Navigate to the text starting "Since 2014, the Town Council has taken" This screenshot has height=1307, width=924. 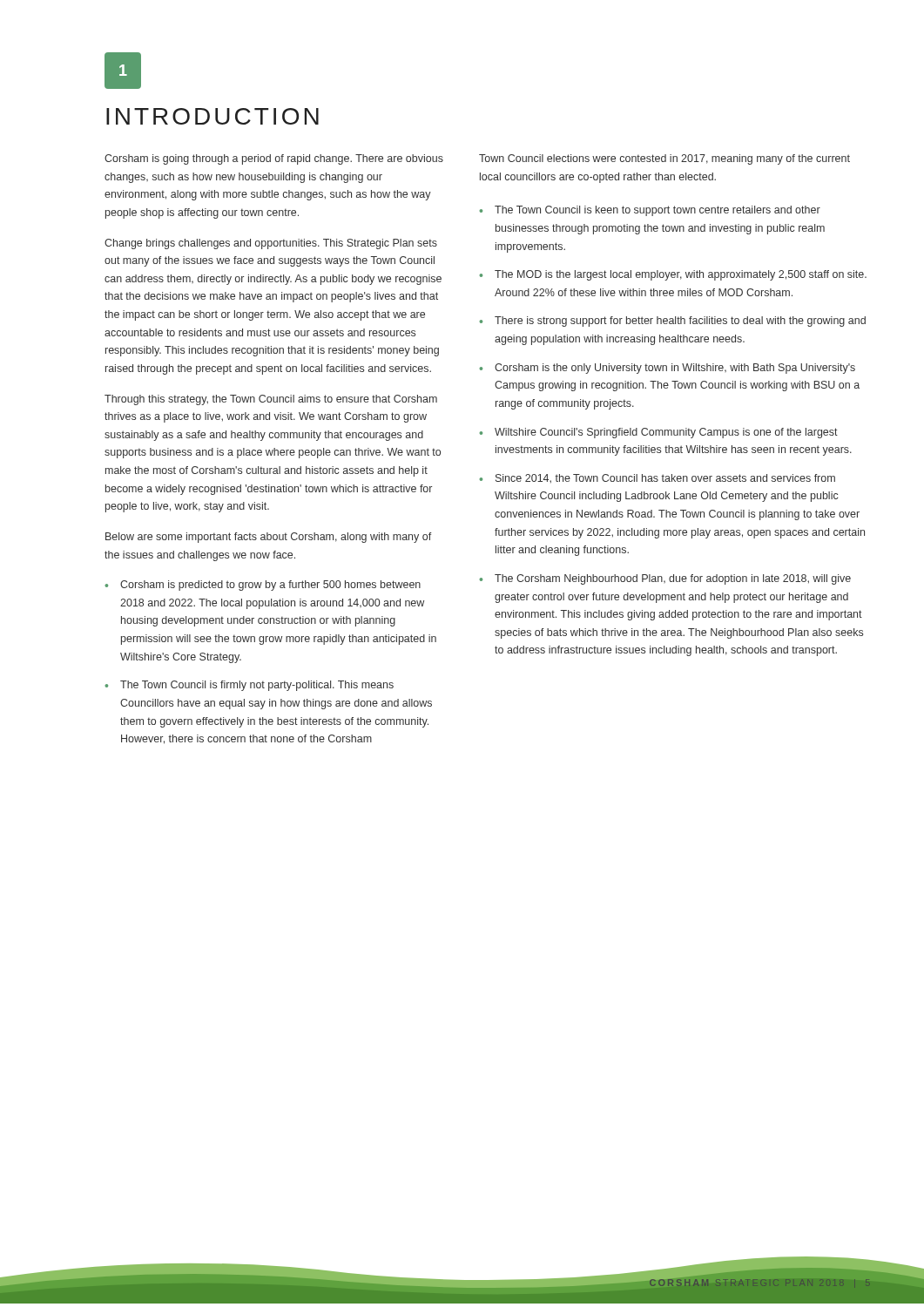click(680, 514)
